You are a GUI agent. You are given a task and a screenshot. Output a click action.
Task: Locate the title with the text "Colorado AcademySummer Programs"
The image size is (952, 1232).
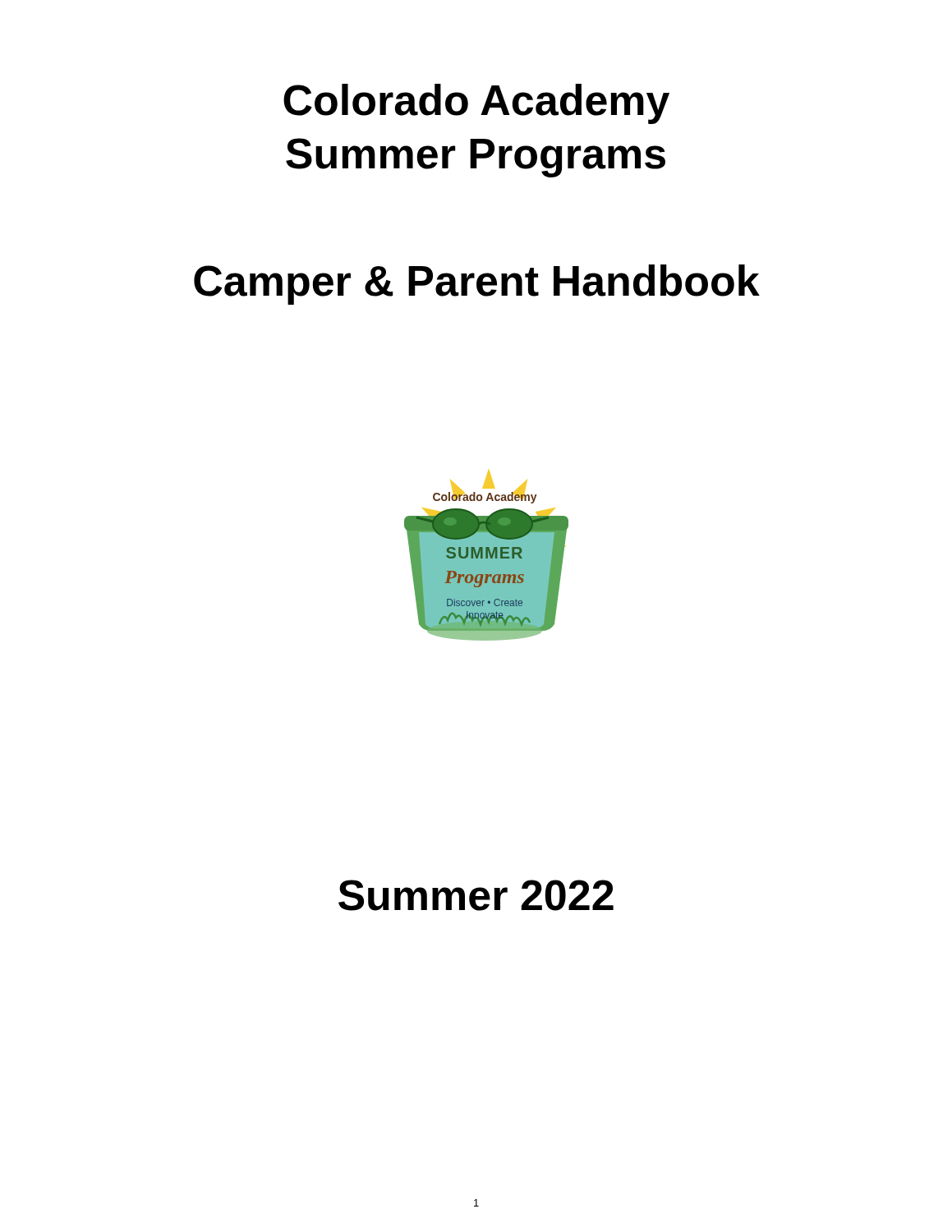click(x=476, y=127)
